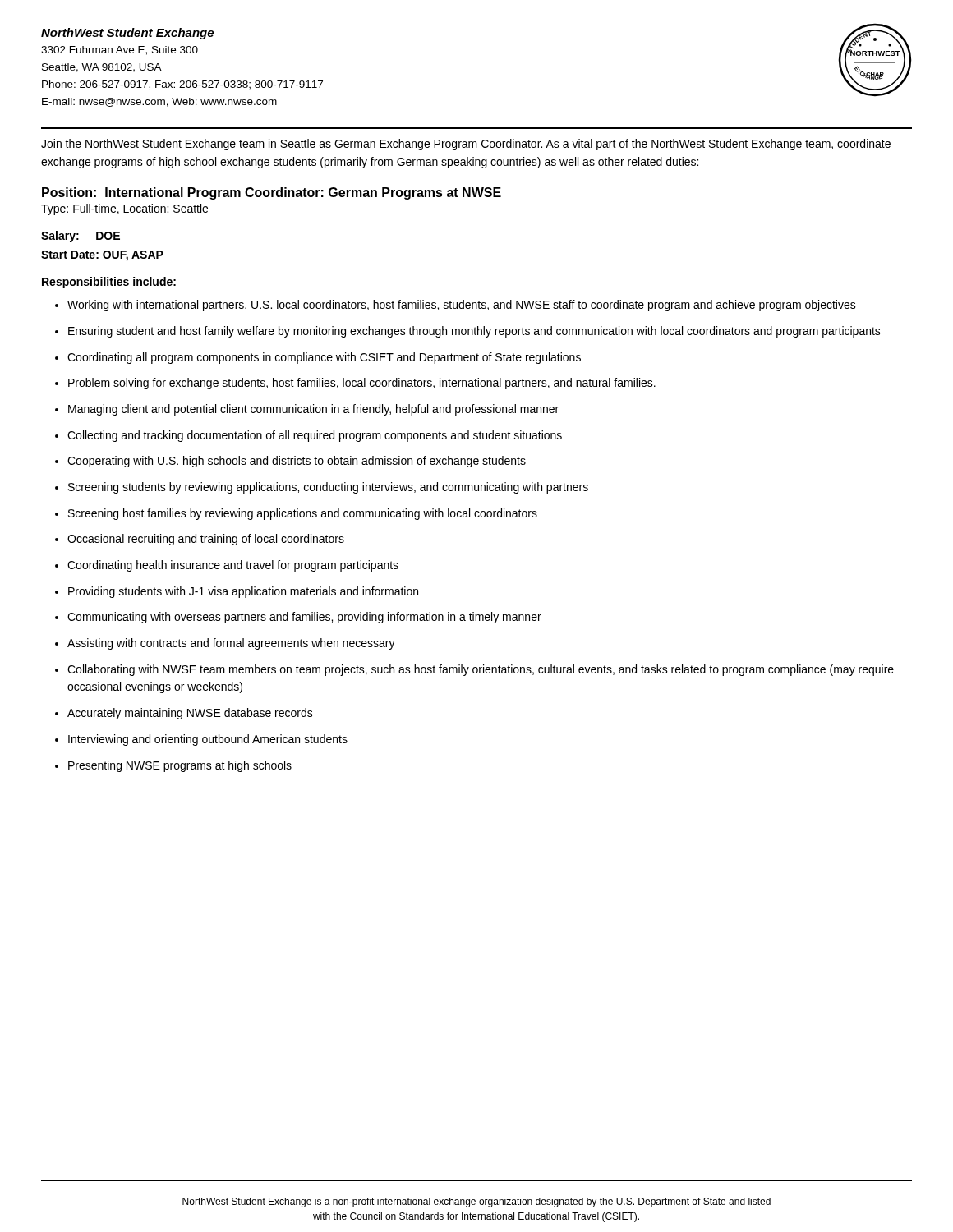Find the passage starting "Problem solving for exchange students, host"
This screenshot has width=953, height=1232.
pyautogui.click(x=362, y=383)
